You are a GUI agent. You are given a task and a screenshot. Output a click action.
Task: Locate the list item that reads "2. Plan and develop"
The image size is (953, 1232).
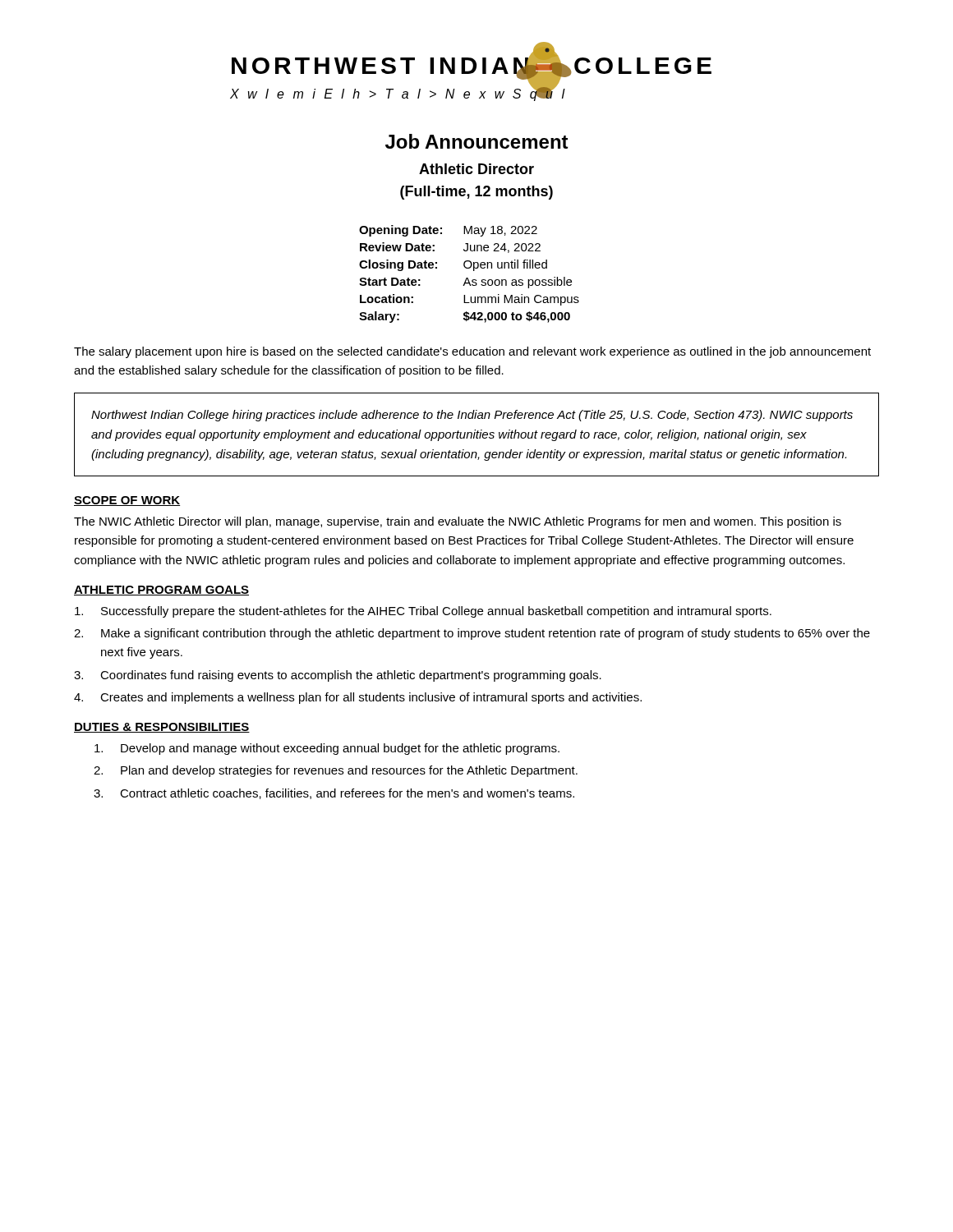486,770
